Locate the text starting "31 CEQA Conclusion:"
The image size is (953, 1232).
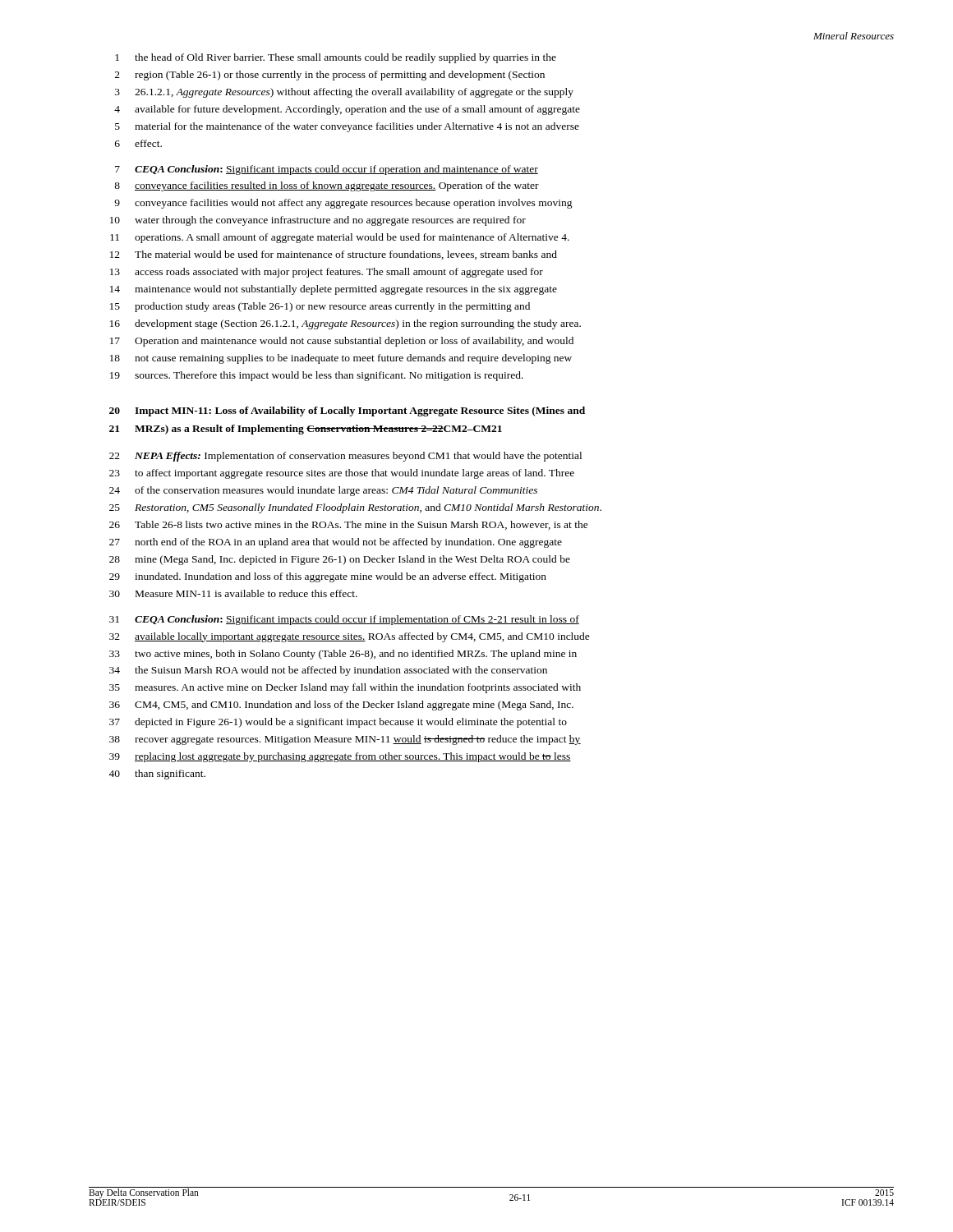[491, 697]
